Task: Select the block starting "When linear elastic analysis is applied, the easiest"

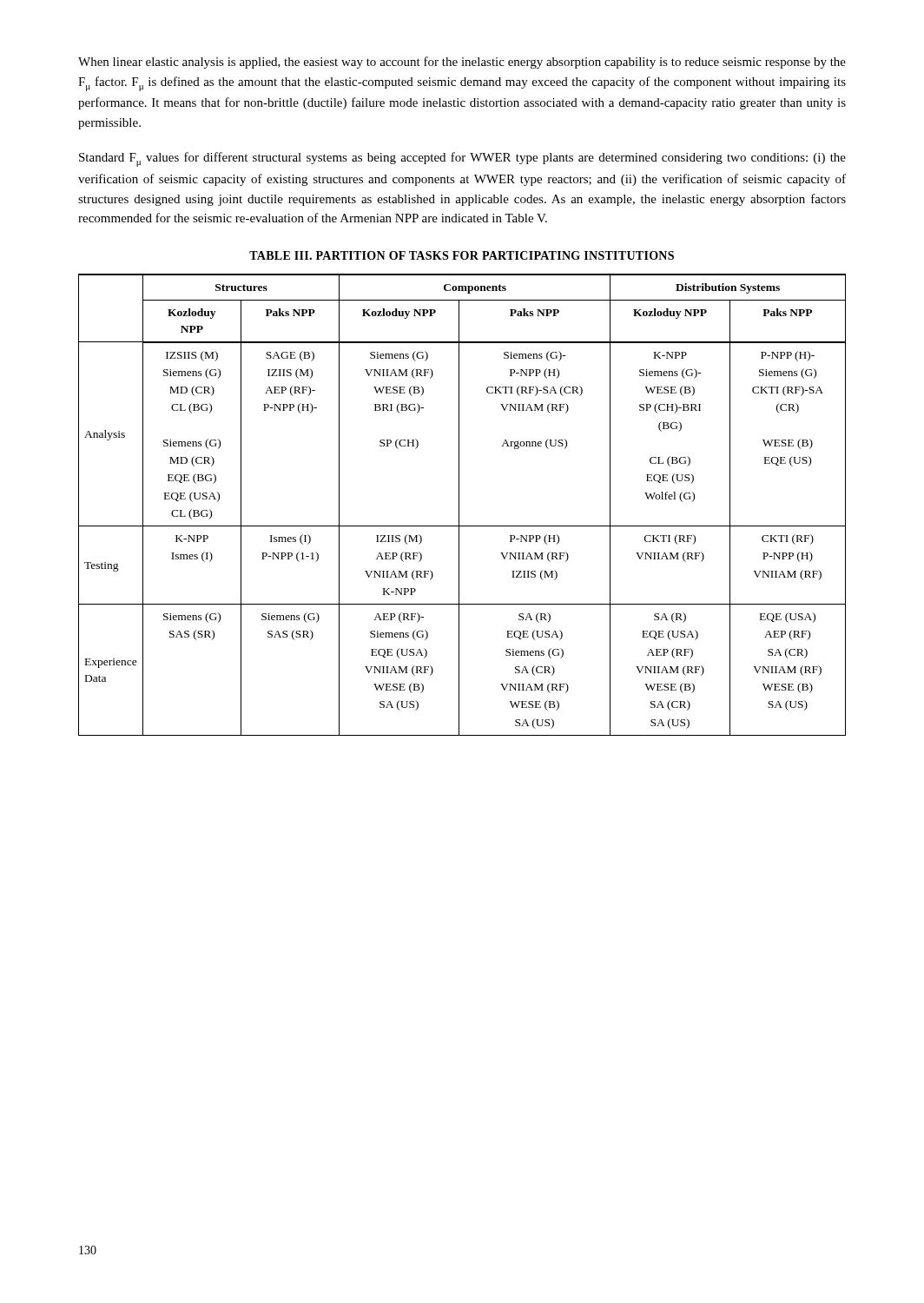Action: point(462,92)
